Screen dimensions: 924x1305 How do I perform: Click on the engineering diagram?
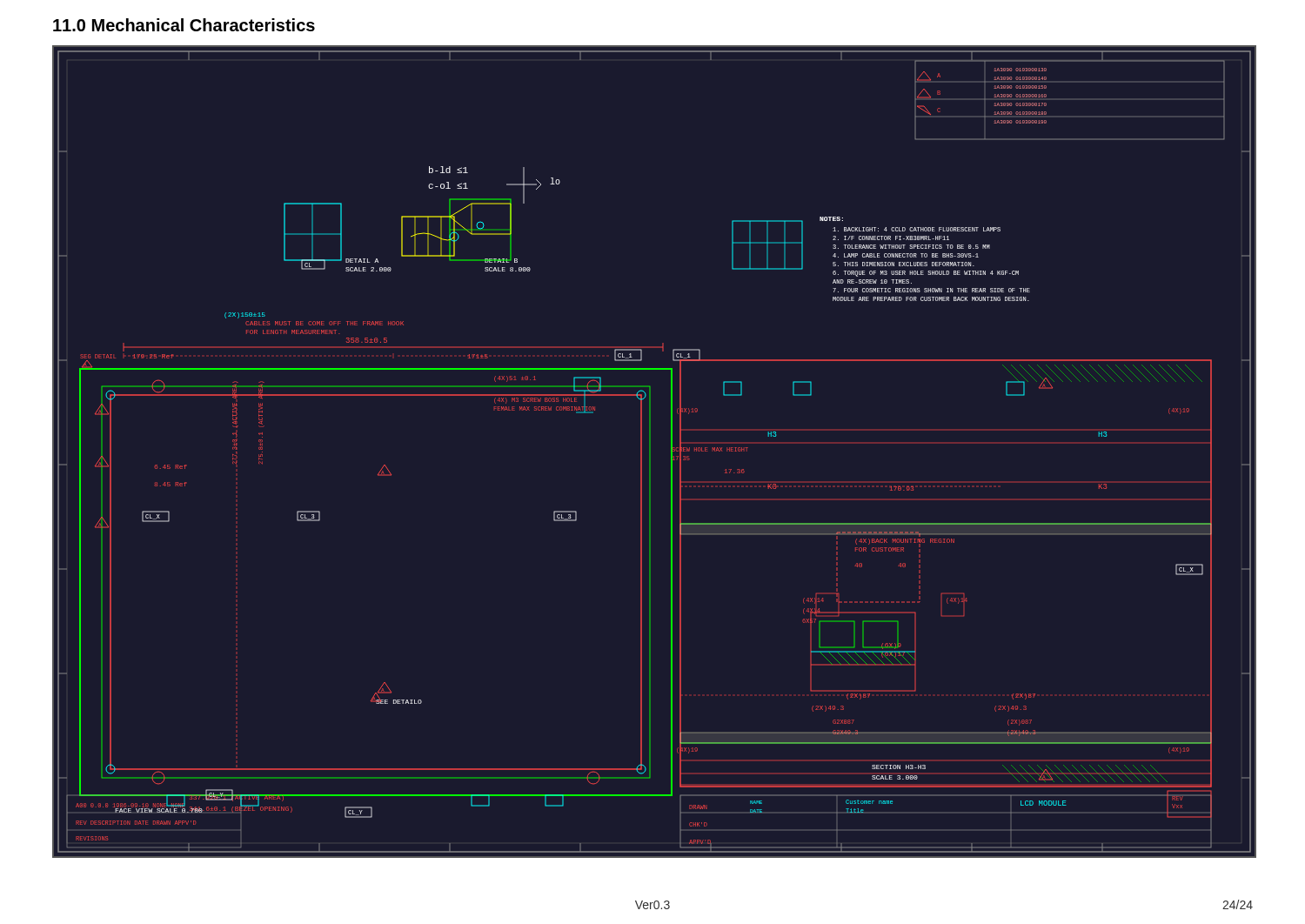654,452
